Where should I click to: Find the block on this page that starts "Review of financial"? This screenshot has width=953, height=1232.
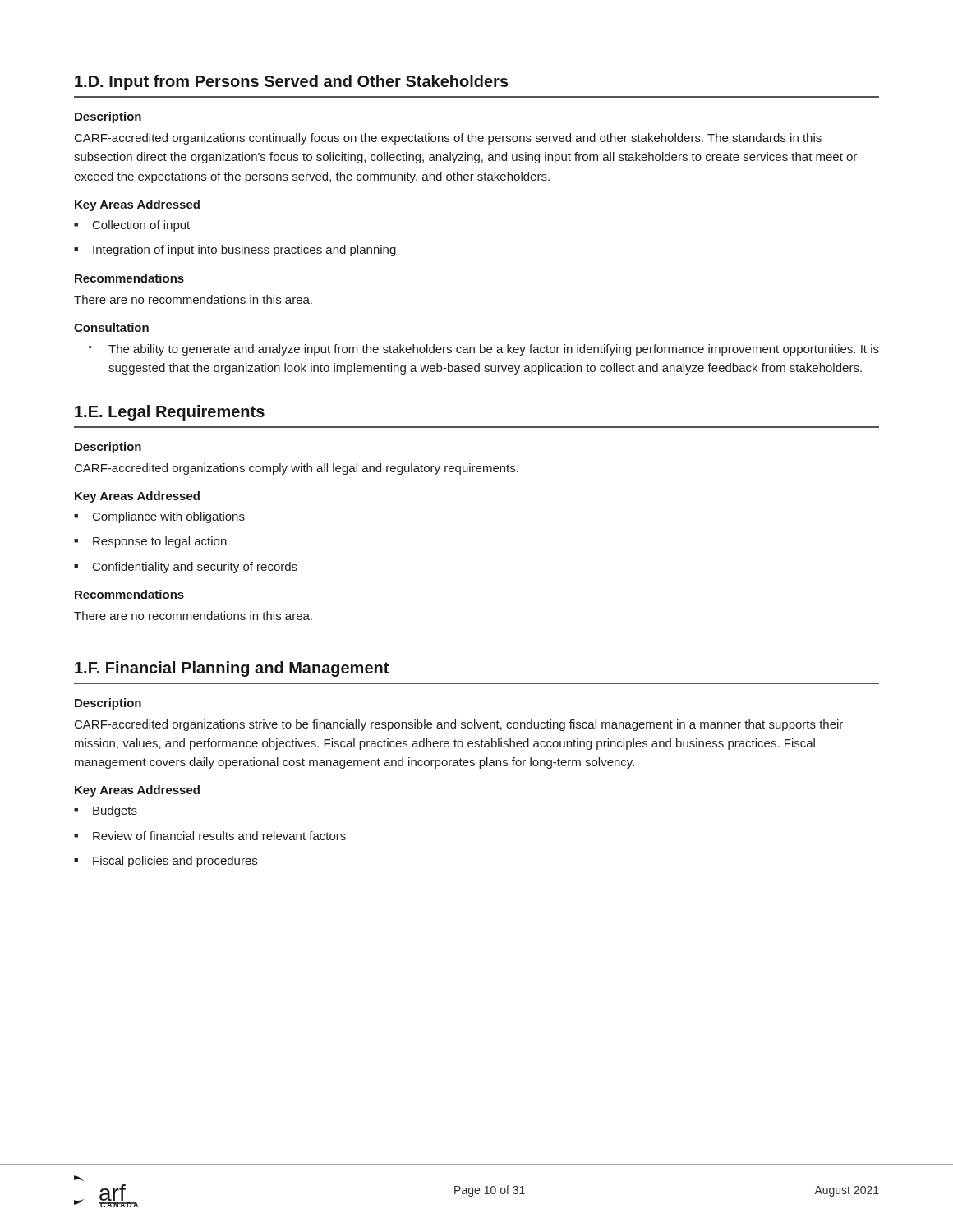pyautogui.click(x=210, y=836)
